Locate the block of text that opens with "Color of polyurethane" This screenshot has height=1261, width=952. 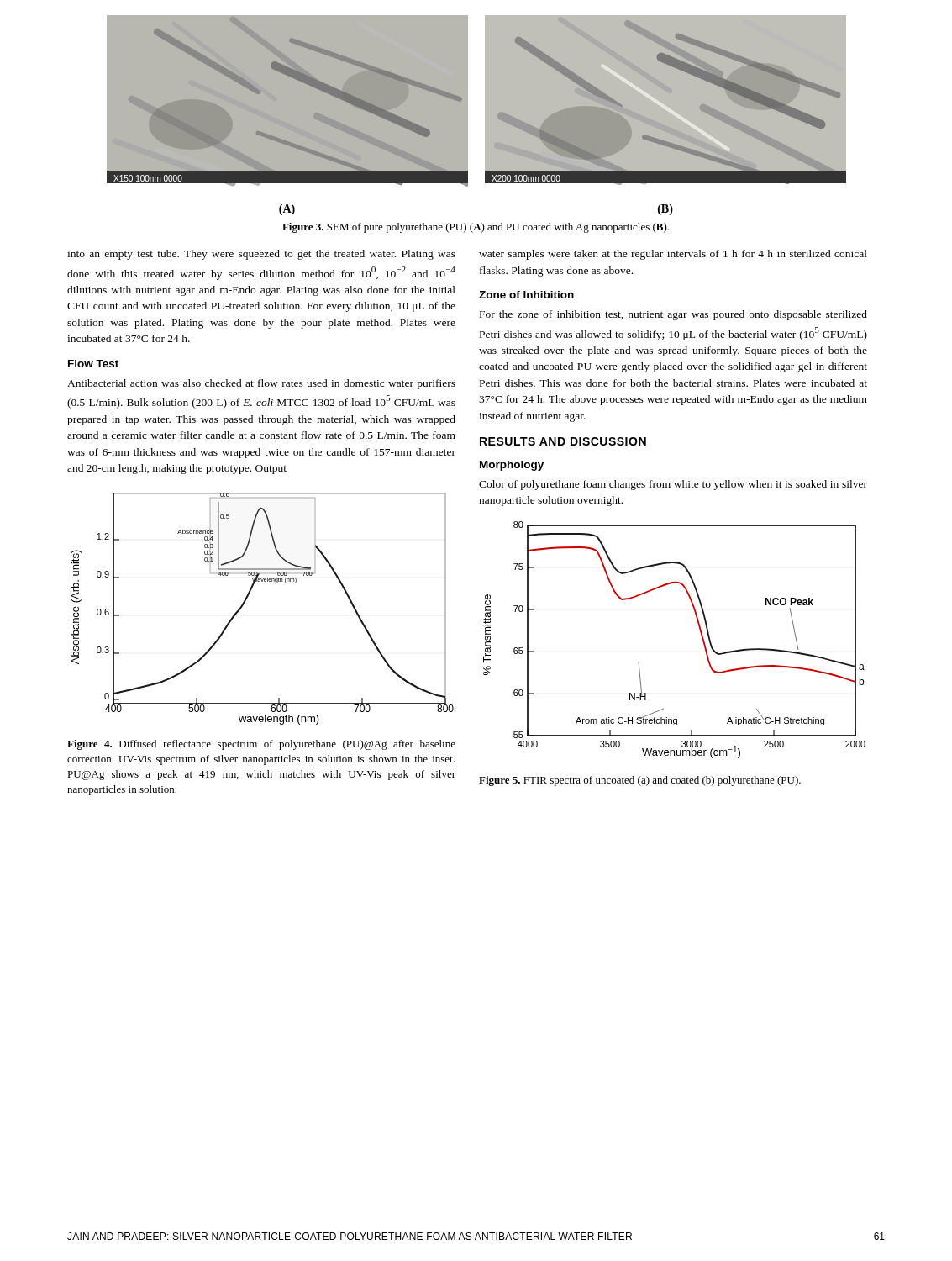click(673, 492)
